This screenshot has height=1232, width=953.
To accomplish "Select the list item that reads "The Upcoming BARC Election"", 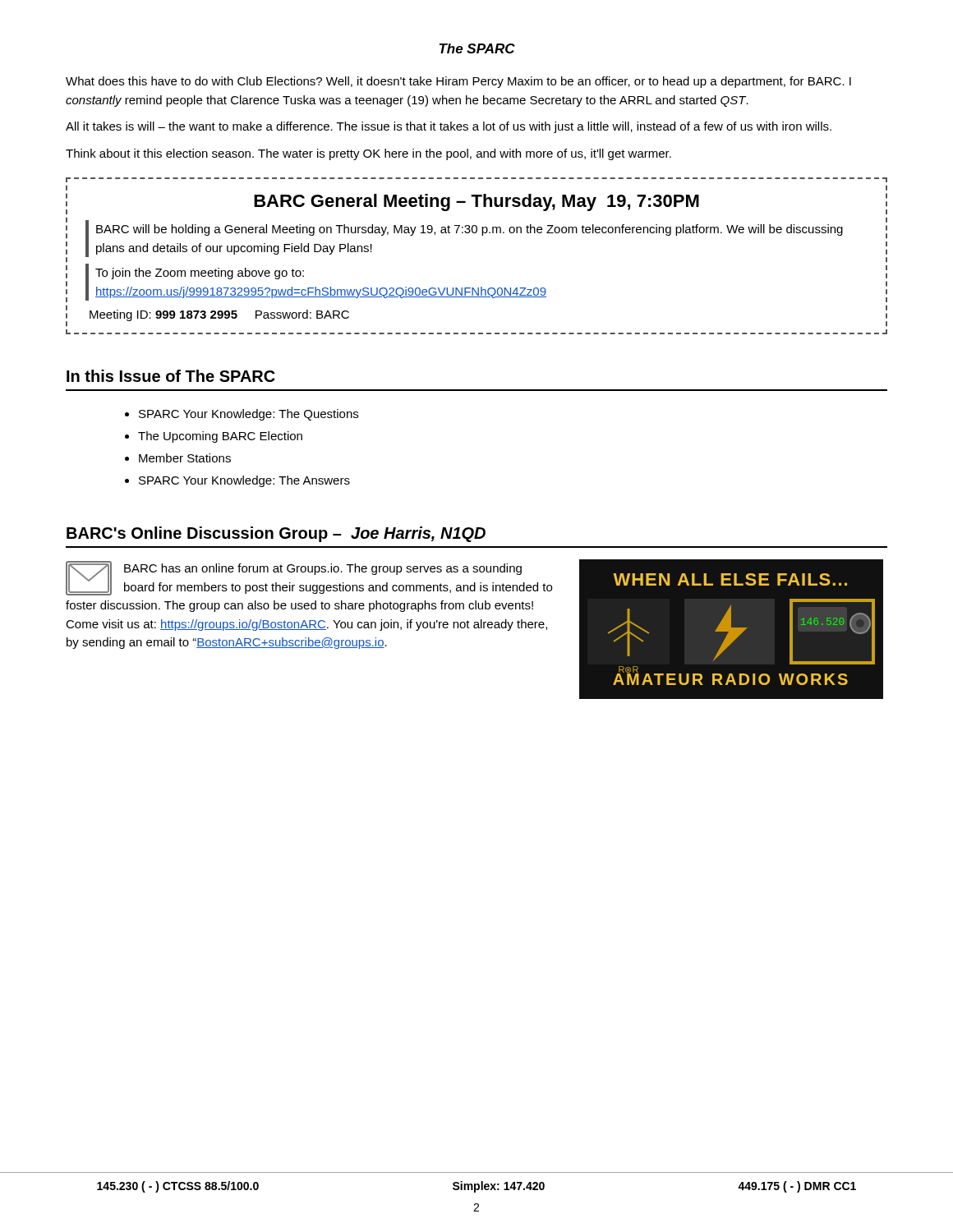I will click(x=214, y=437).
